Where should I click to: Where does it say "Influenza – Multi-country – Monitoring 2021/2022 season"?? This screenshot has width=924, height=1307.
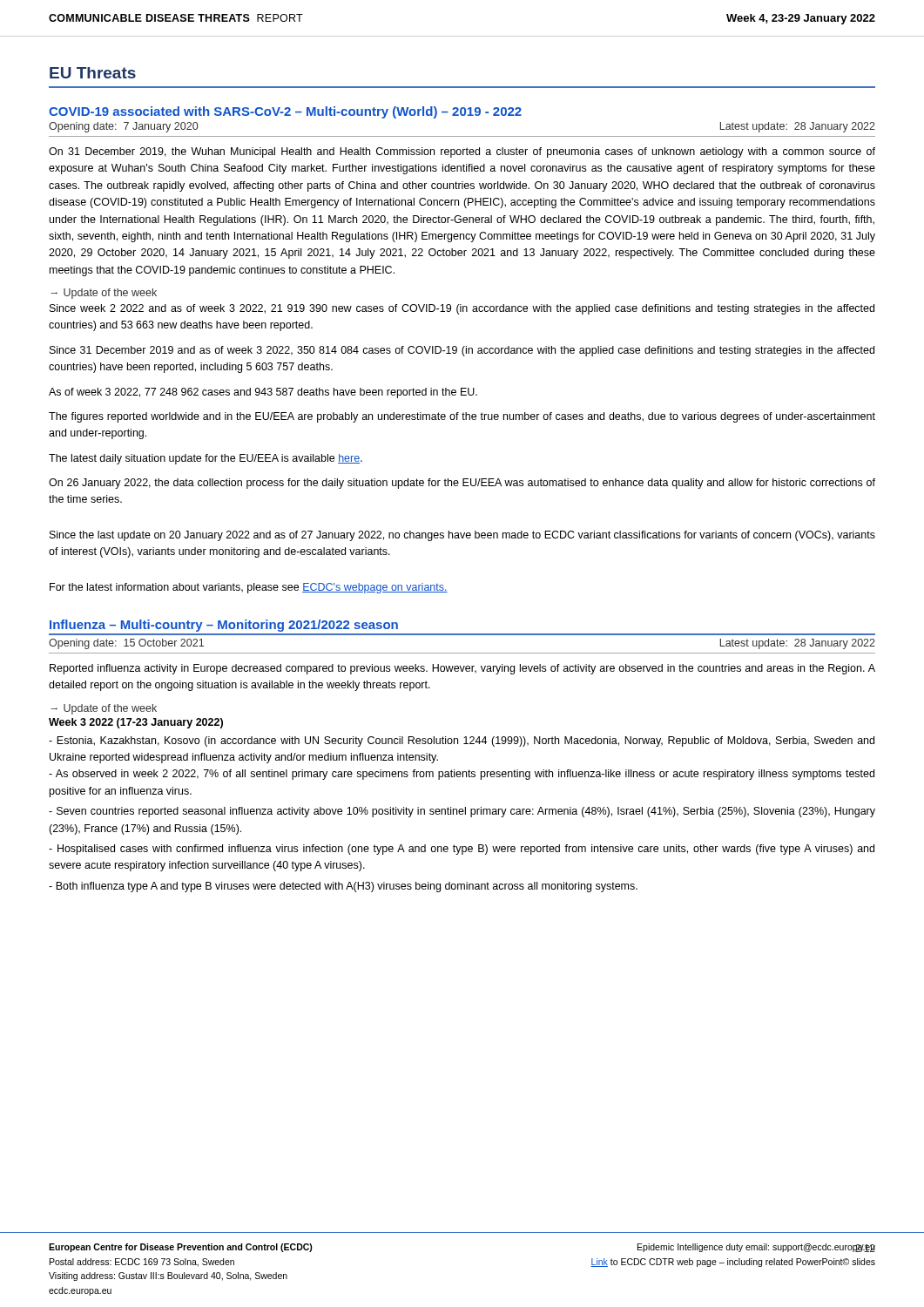(224, 624)
